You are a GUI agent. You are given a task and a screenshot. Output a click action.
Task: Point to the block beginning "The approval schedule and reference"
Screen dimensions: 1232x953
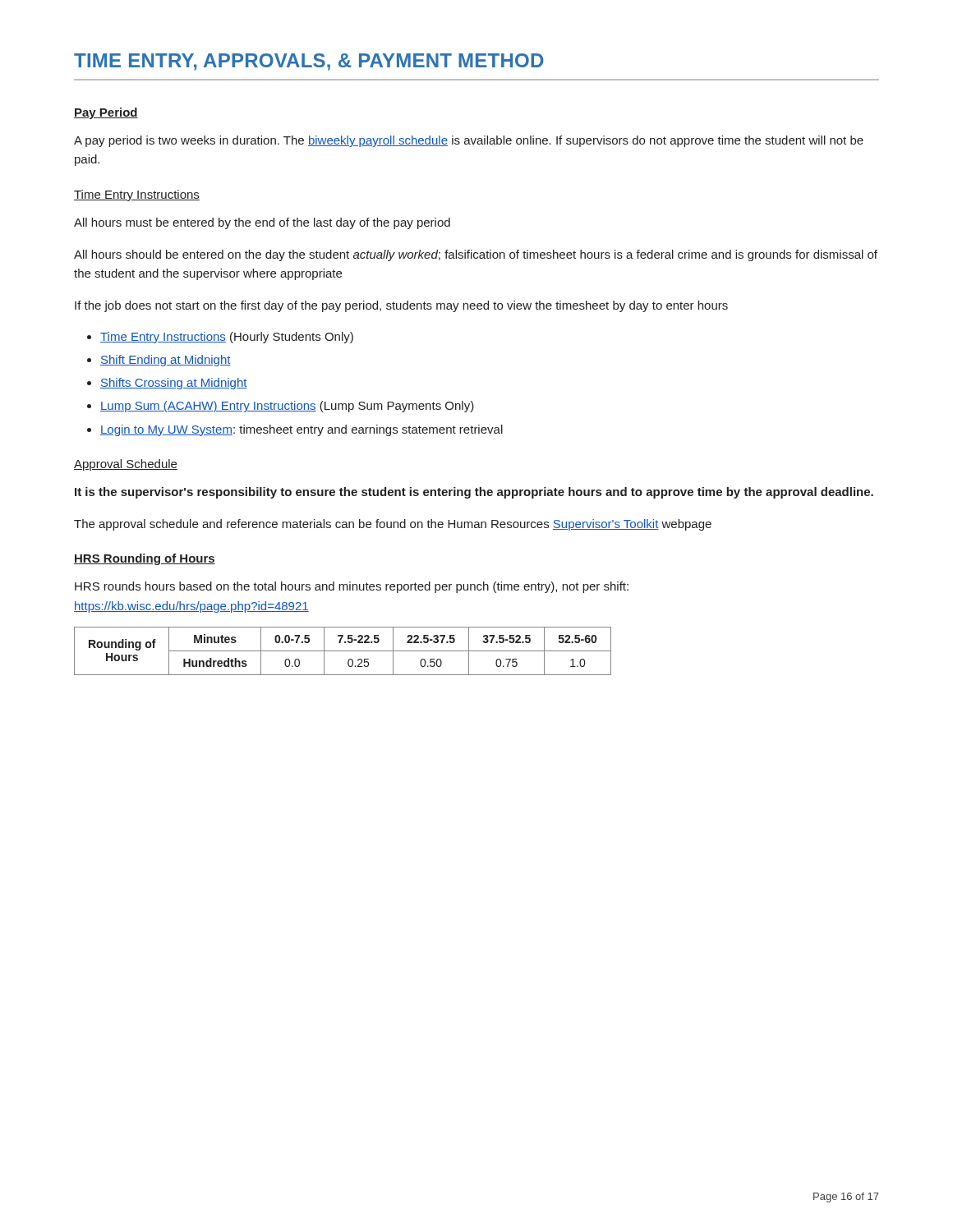click(x=393, y=524)
